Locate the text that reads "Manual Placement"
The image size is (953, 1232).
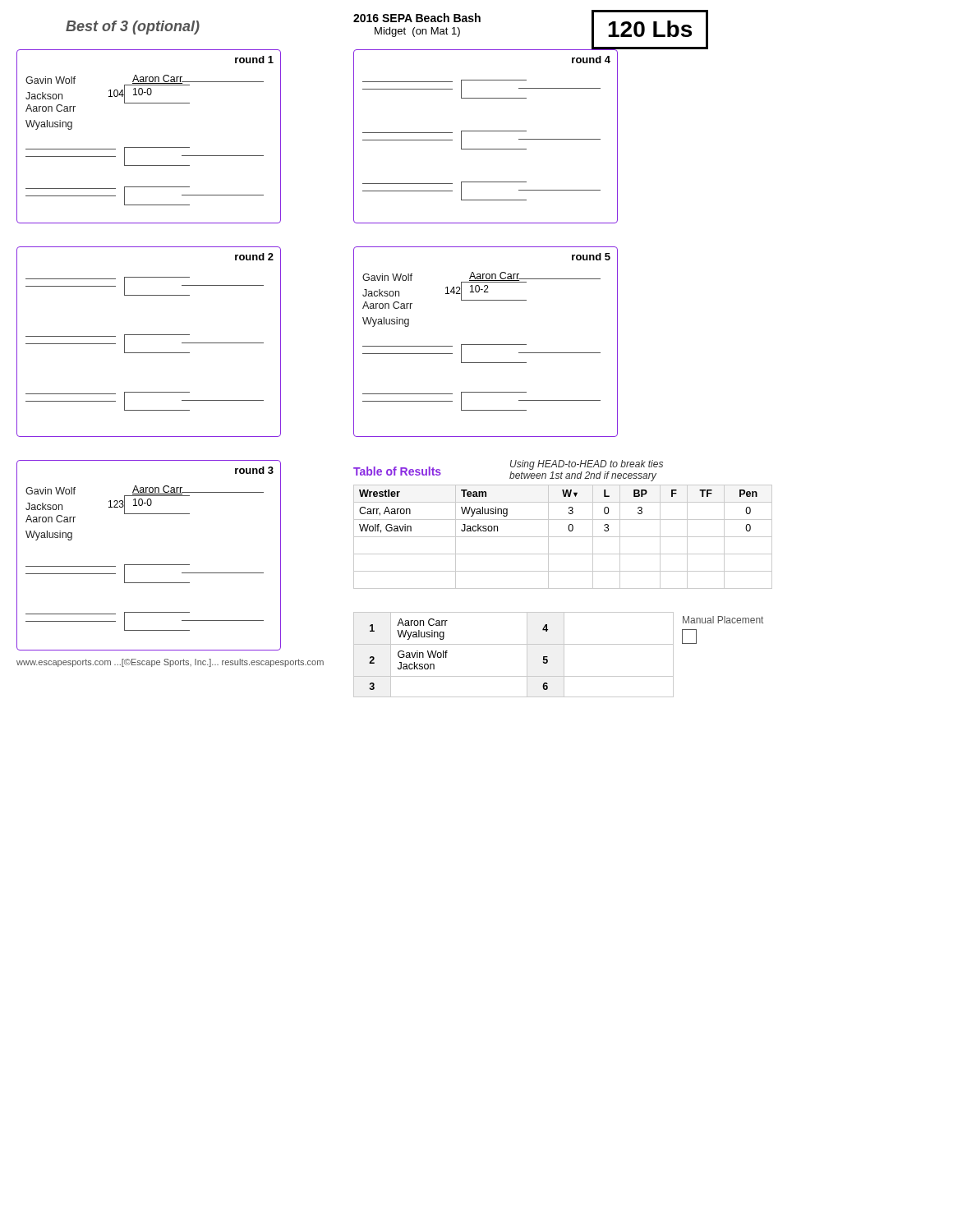click(723, 629)
